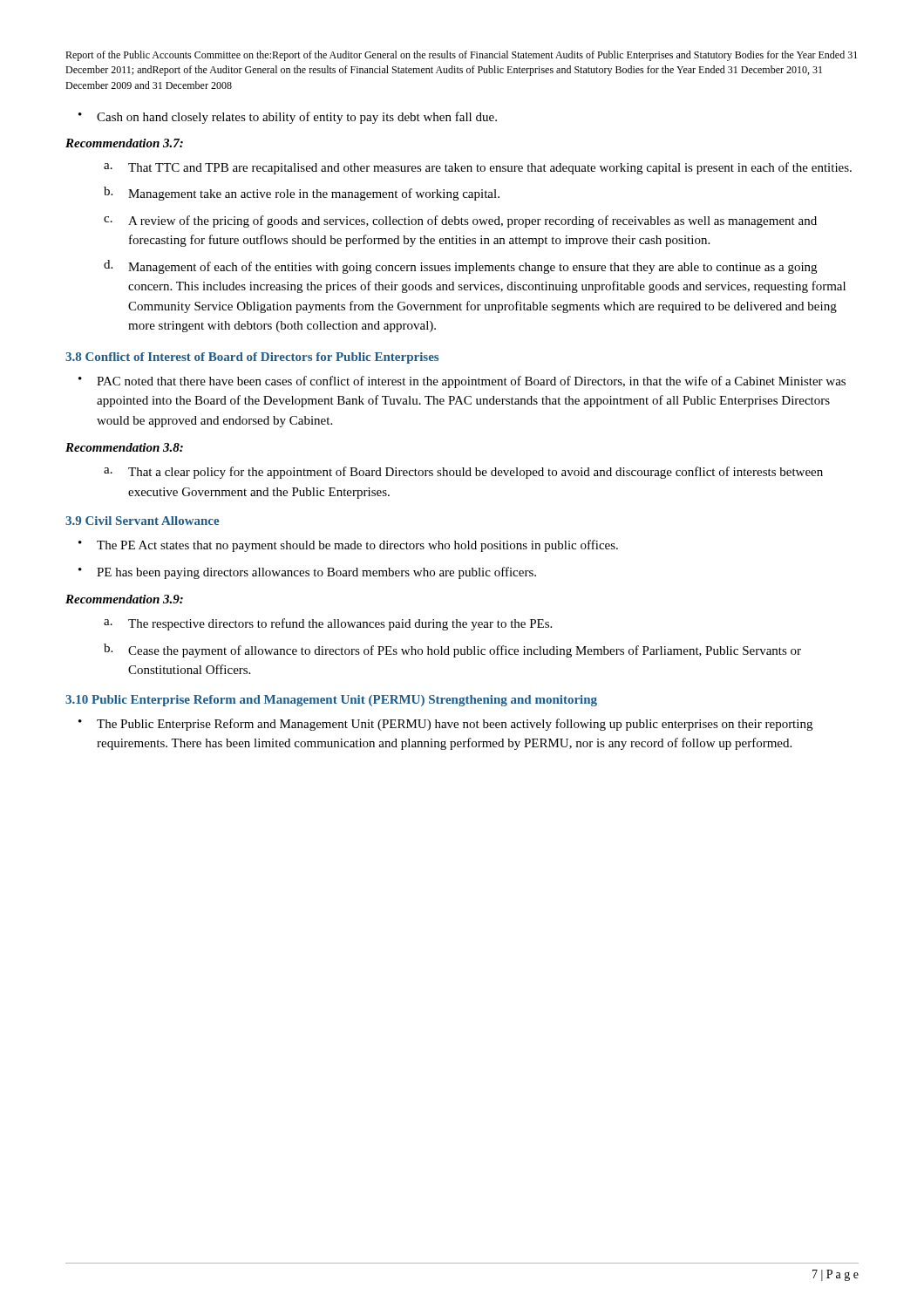Screen dimensions: 1308x924
Task: Find the region starting "Recommendation 3.8:"
Action: tap(125, 447)
